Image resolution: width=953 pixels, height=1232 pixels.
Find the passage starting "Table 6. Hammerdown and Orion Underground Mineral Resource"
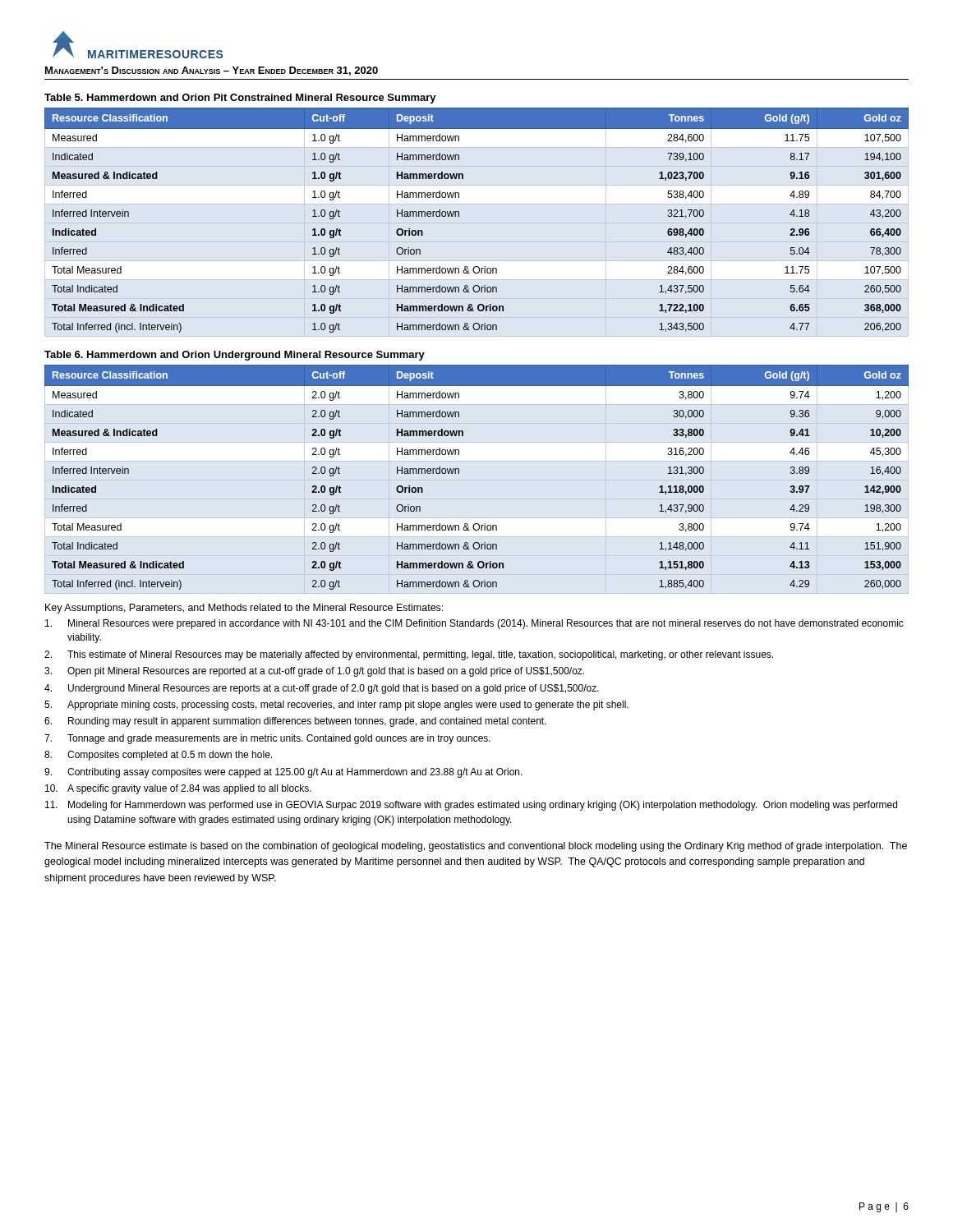point(234,354)
